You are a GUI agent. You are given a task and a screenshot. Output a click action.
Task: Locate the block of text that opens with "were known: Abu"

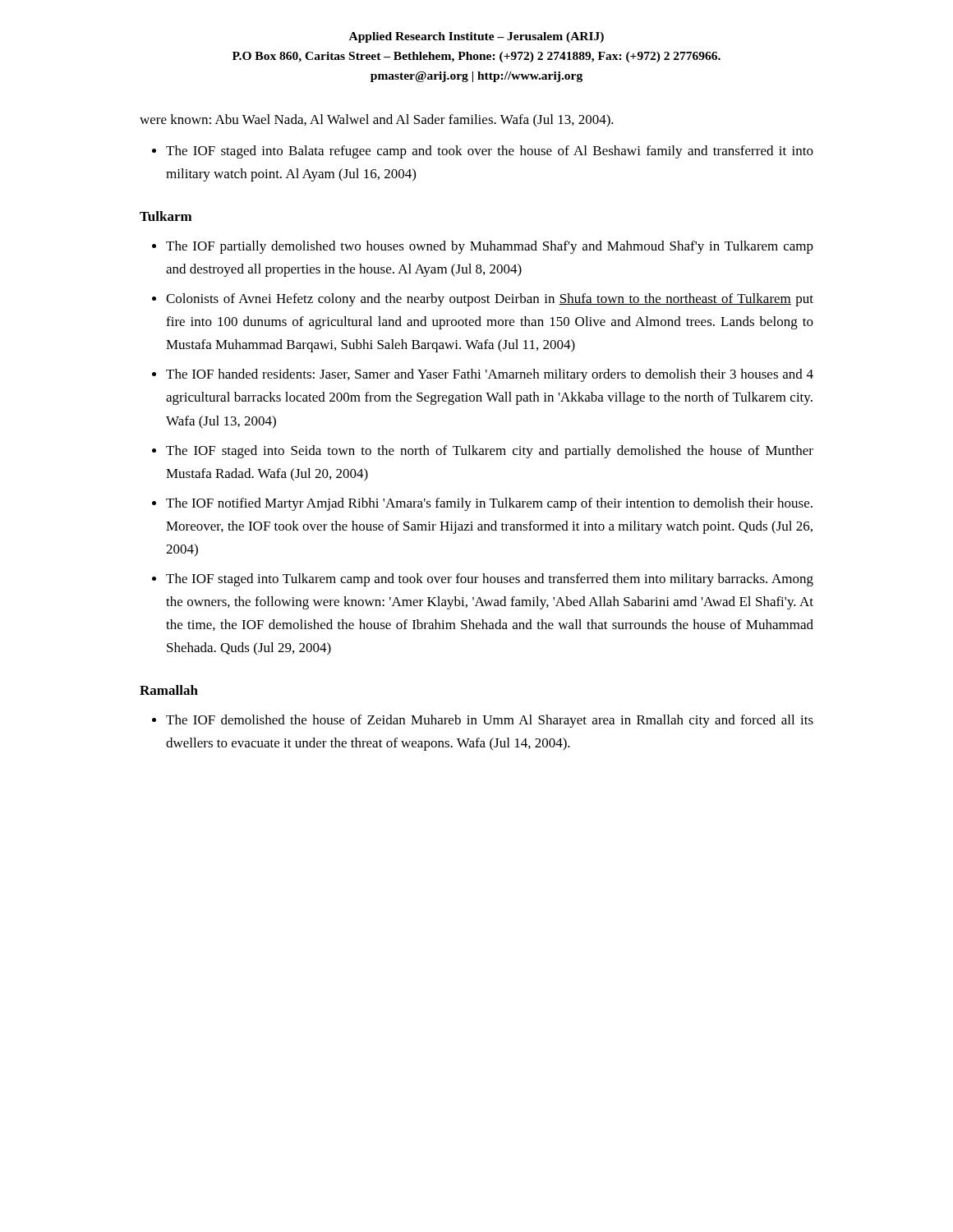coord(377,120)
